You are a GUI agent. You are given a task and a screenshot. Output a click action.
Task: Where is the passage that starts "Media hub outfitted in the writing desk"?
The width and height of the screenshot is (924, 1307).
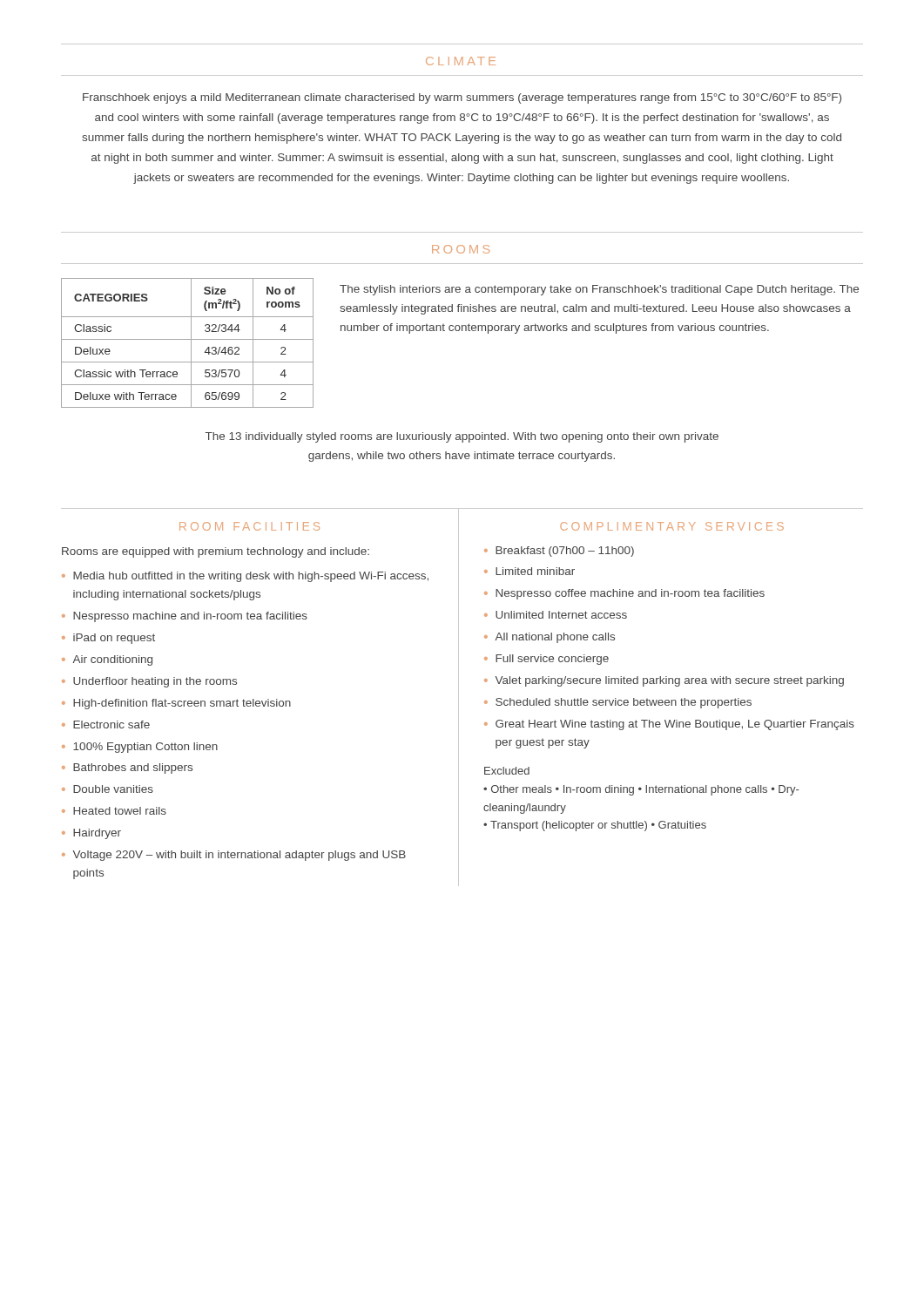click(x=251, y=585)
